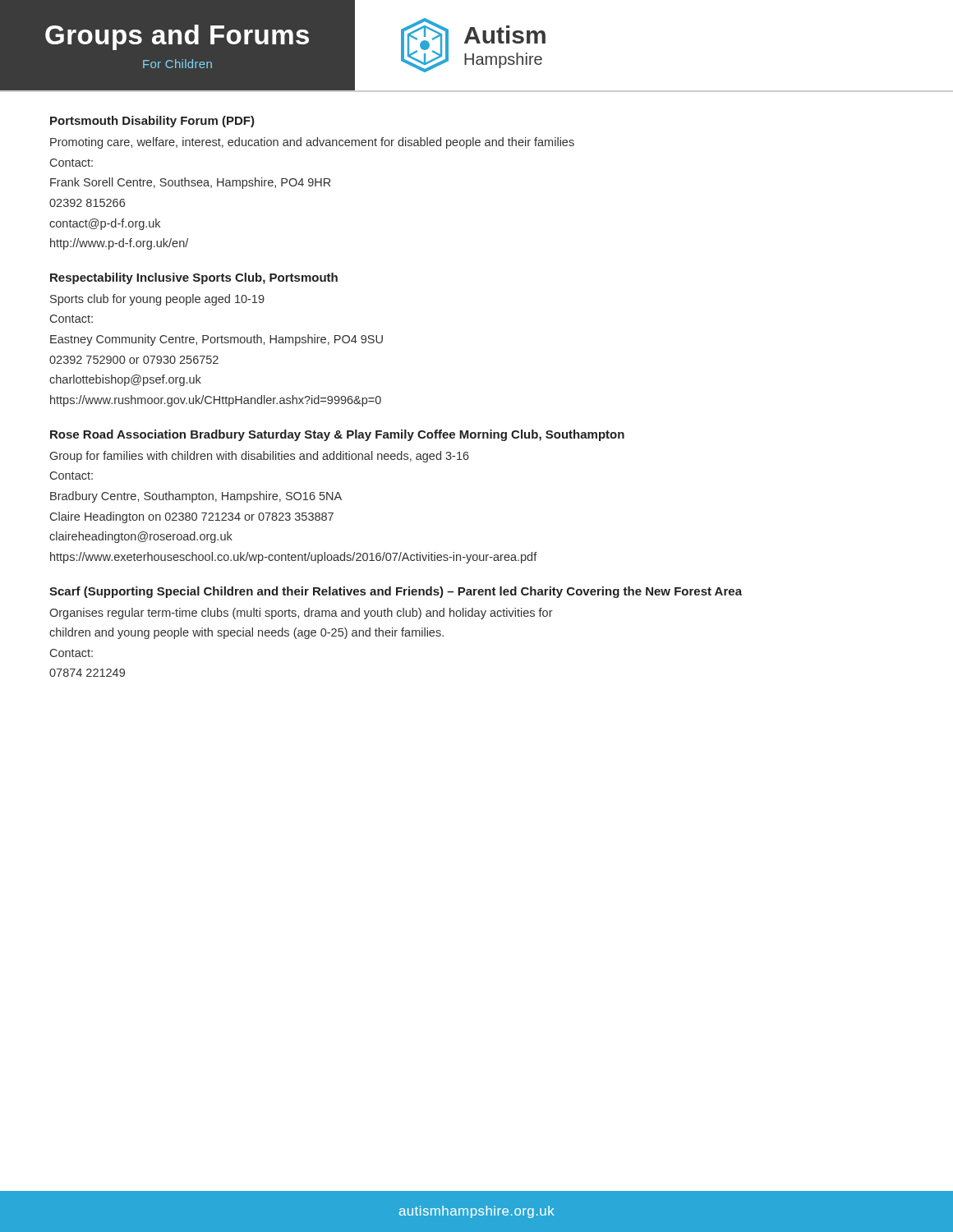Screen dimensions: 1232x953
Task: Select the text block that reads "Organises regular term-time clubs (multi"
Action: click(x=301, y=612)
